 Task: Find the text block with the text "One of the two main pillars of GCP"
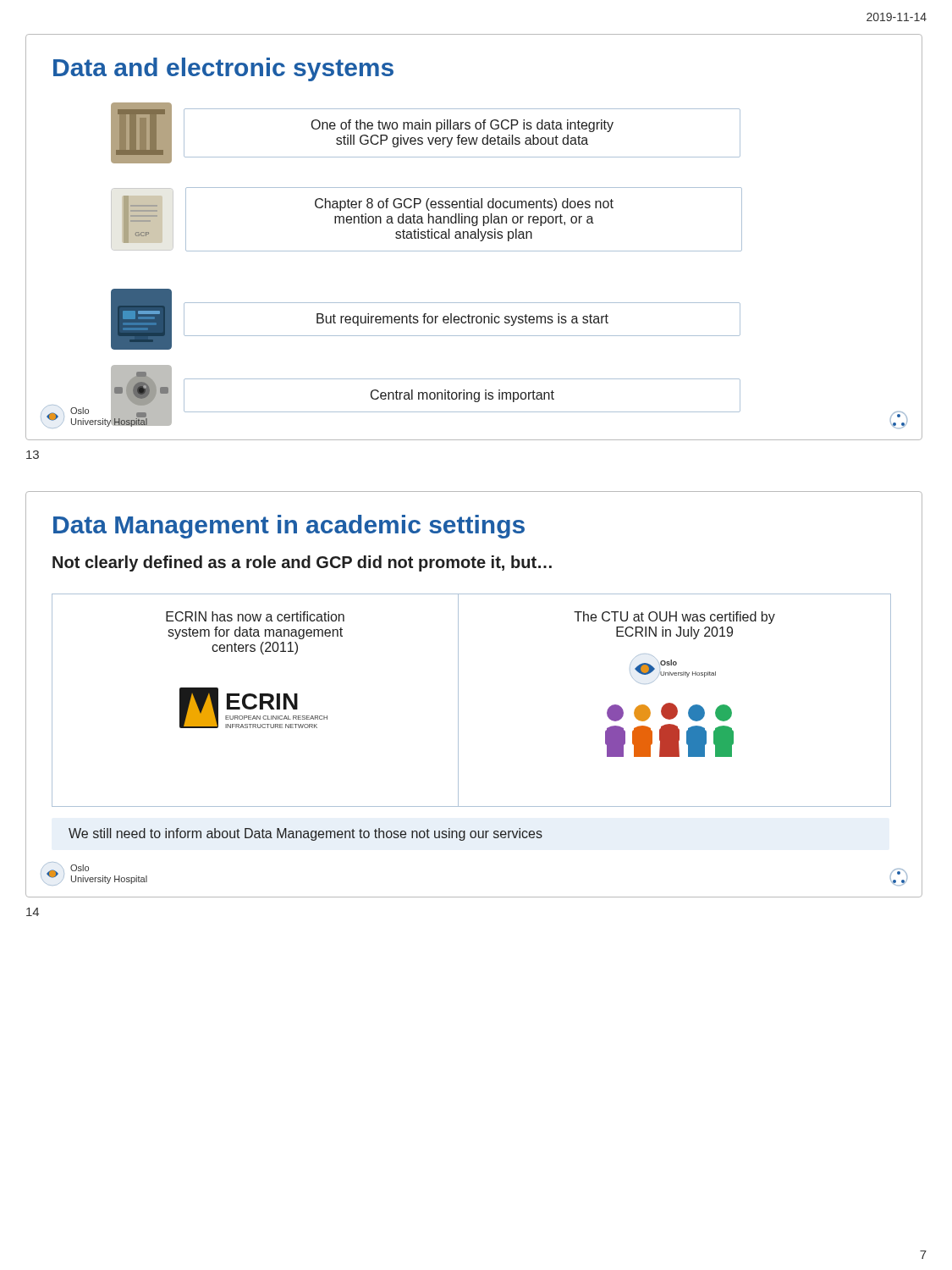(462, 133)
